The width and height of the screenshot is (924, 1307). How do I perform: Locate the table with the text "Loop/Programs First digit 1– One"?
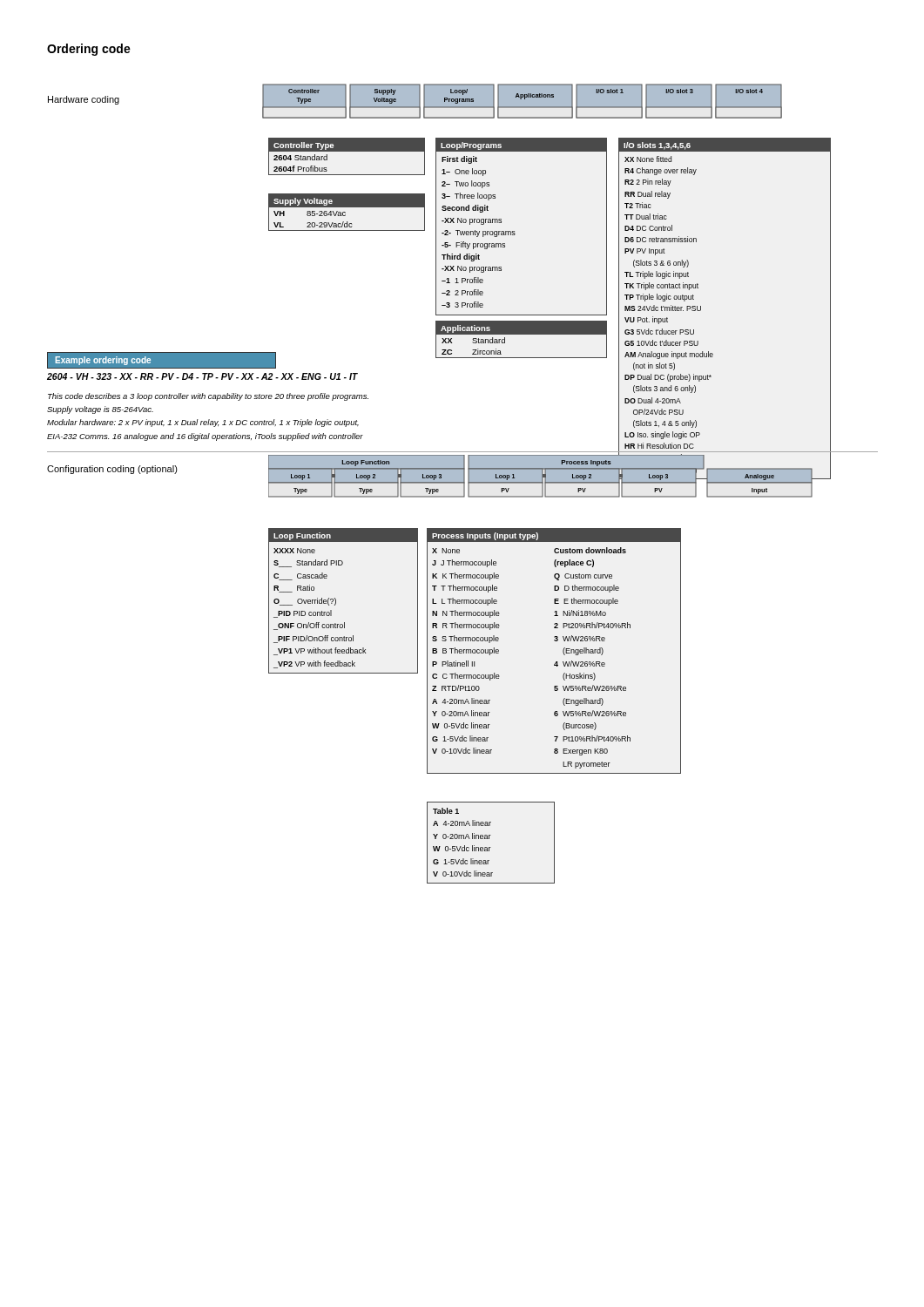521,227
